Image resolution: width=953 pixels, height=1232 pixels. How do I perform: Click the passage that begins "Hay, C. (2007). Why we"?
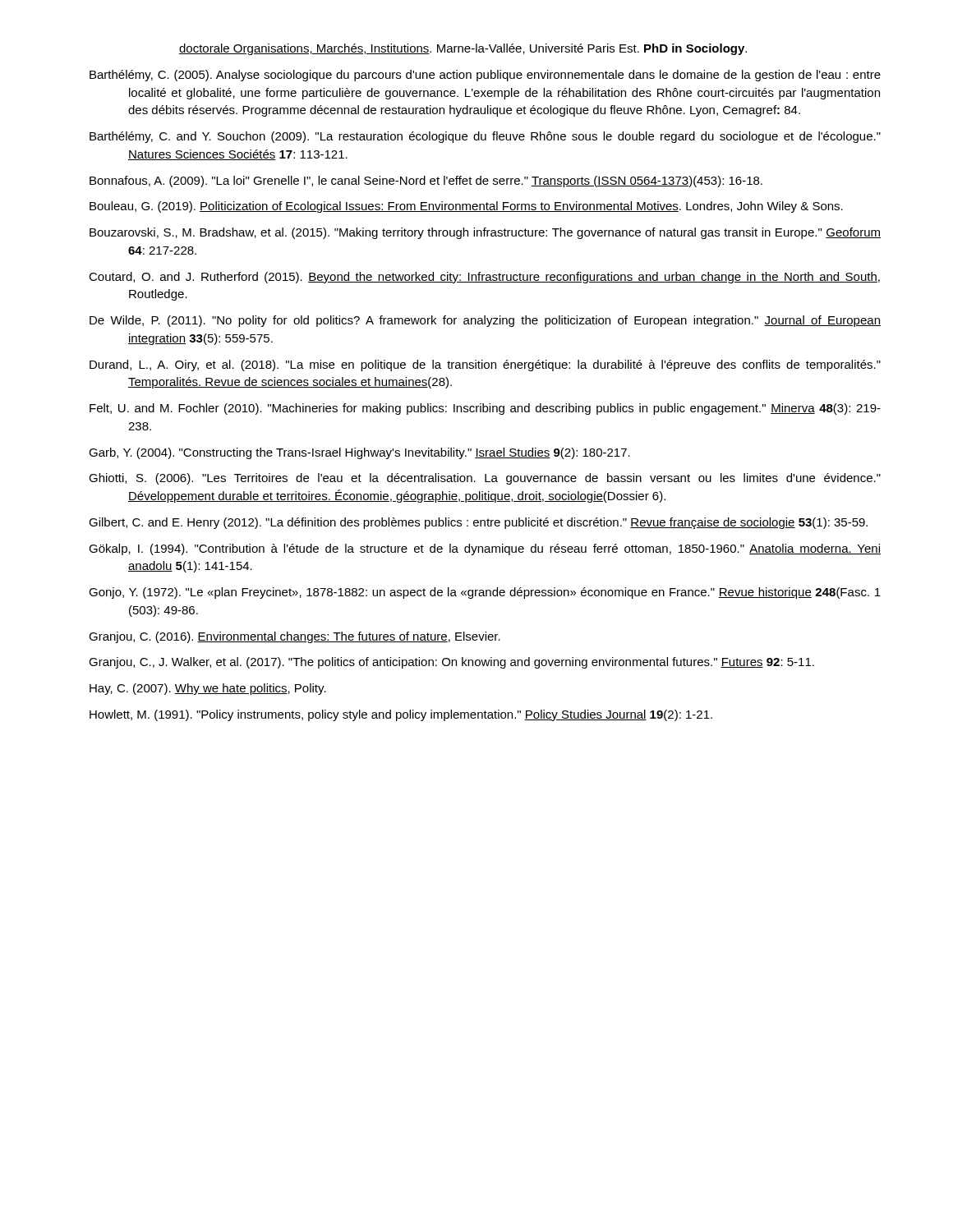[x=208, y=688]
